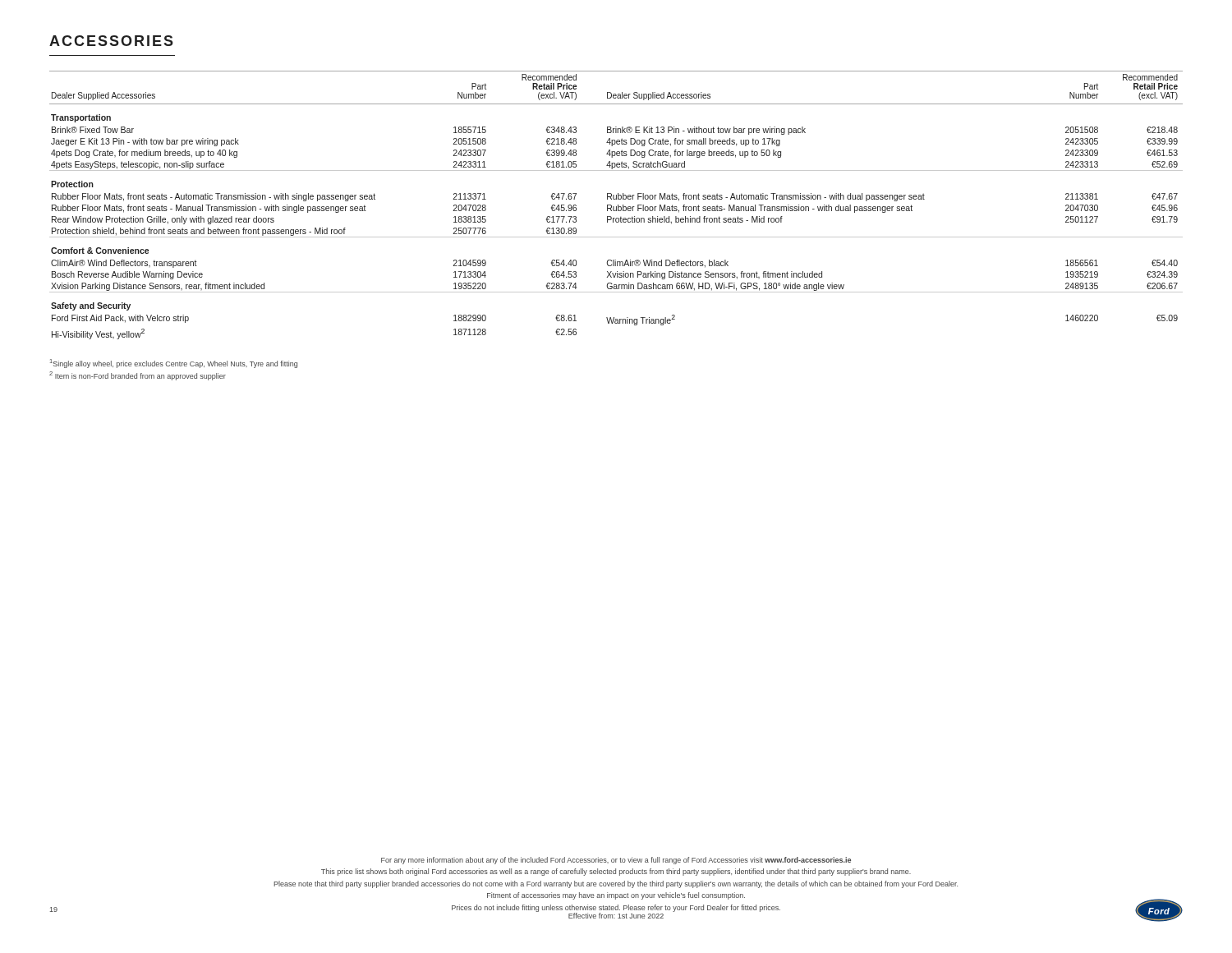The image size is (1232, 953).
Task: Select the footnote that reads "2 Item is non-Ford branded from"
Action: tap(137, 375)
